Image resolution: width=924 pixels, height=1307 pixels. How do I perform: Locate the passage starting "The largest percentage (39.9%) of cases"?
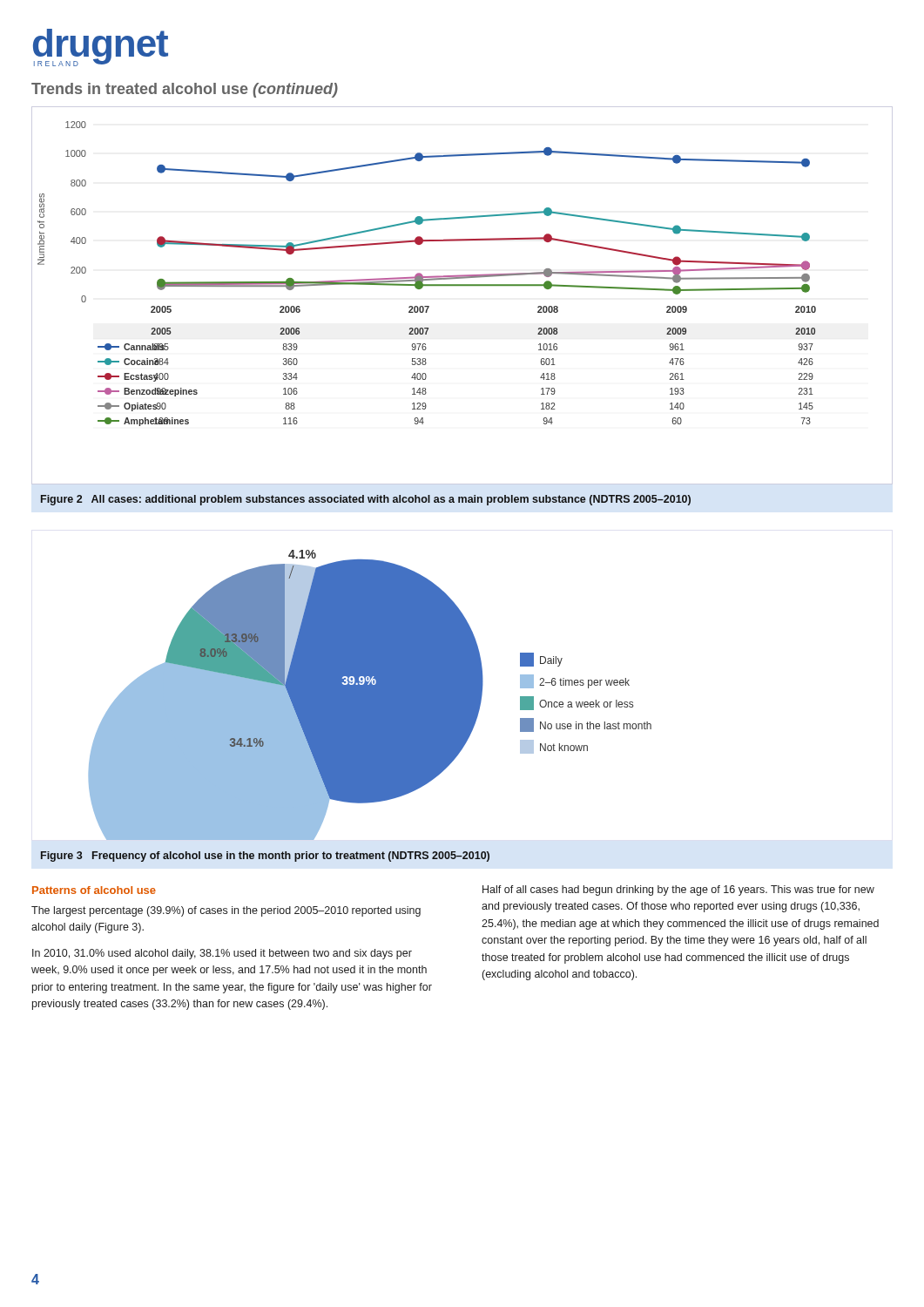237,958
